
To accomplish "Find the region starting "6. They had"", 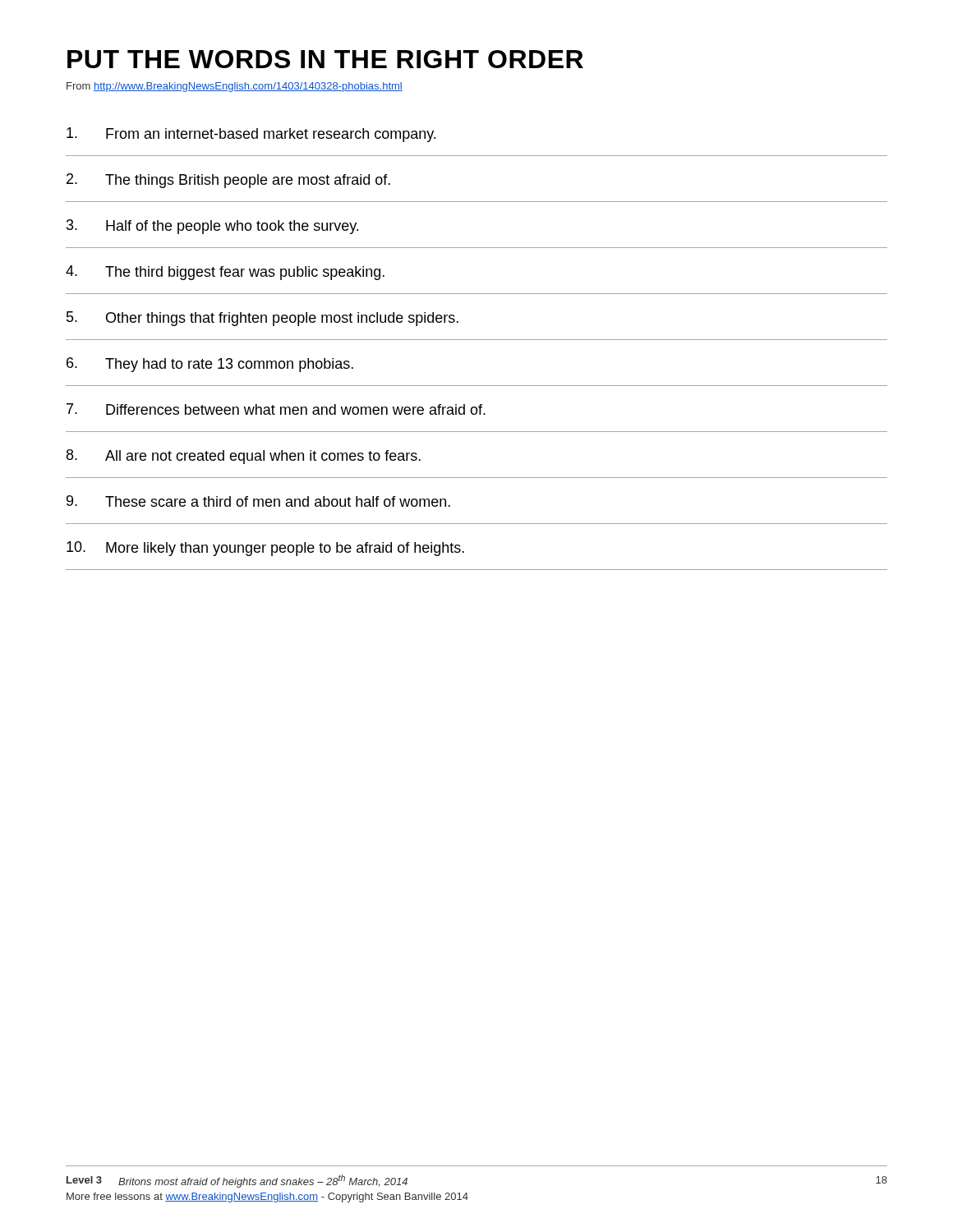I will [210, 365].
